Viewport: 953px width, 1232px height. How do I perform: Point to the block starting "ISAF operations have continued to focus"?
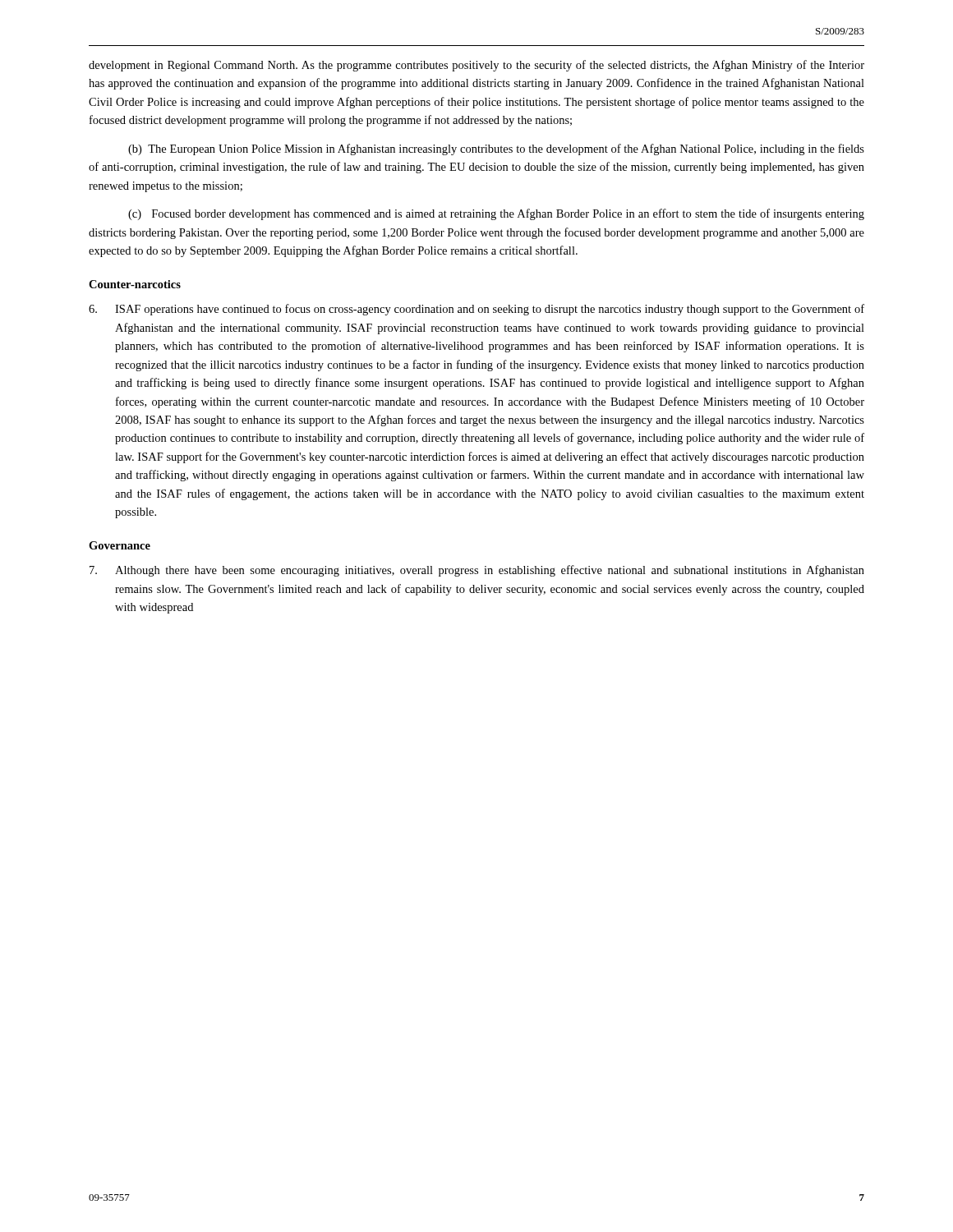coord(476,411)
